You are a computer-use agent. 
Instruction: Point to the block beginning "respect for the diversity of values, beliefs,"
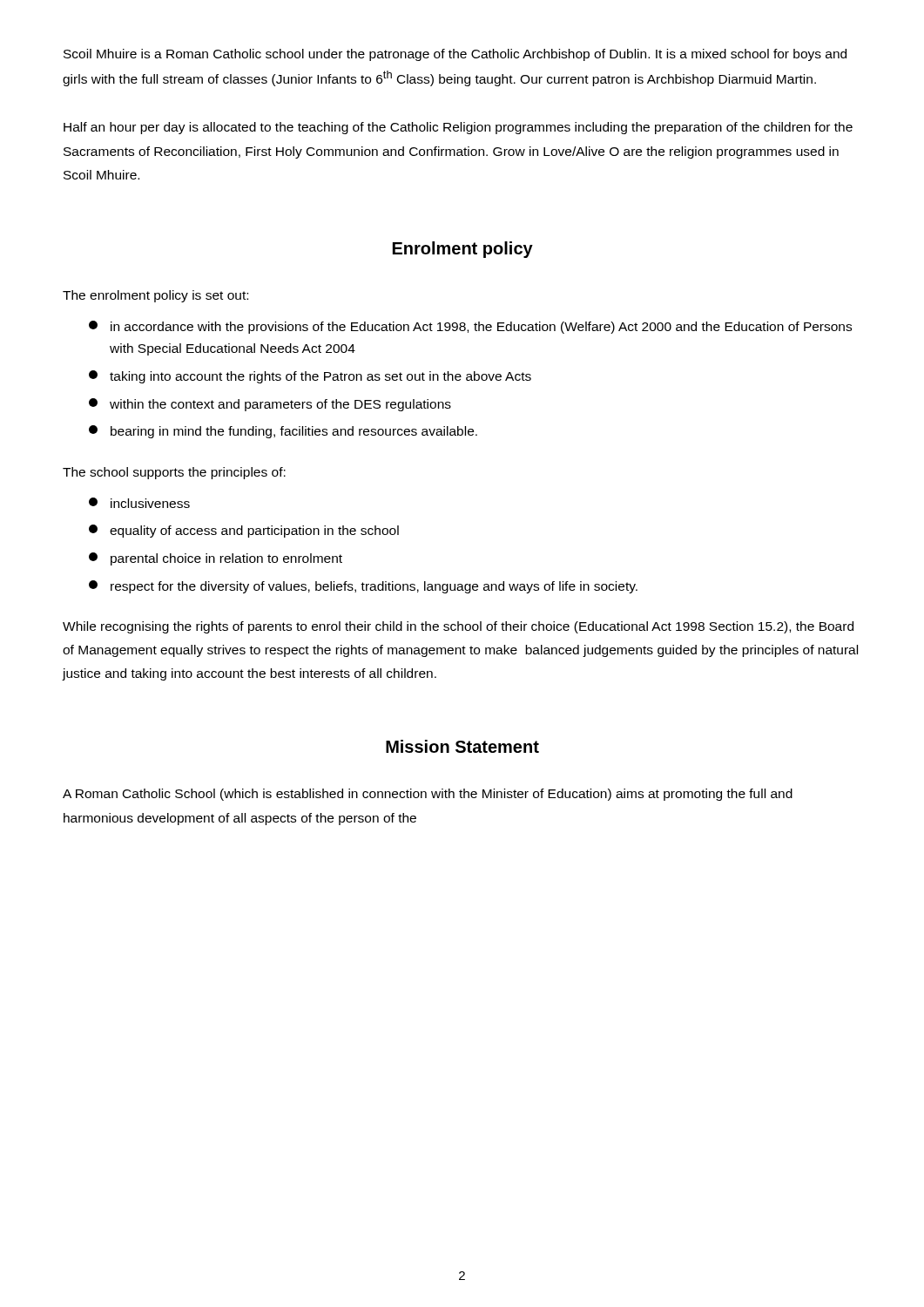pyautogui.click(x=475, y=586)
